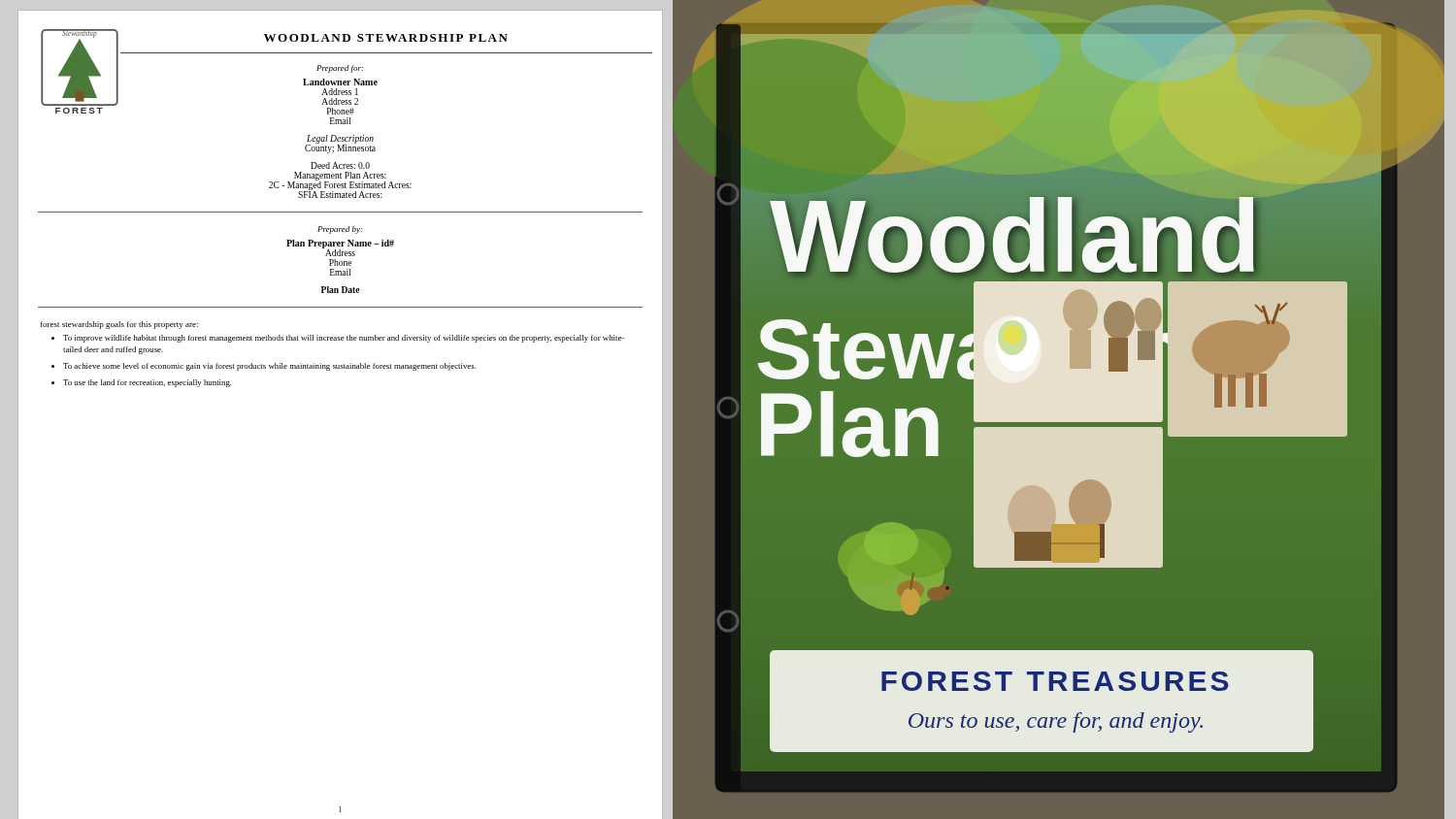Click on the region starting "Legal Description County; Minnesota"
This screenshot has width=1456, height=819.
point(340,144)
